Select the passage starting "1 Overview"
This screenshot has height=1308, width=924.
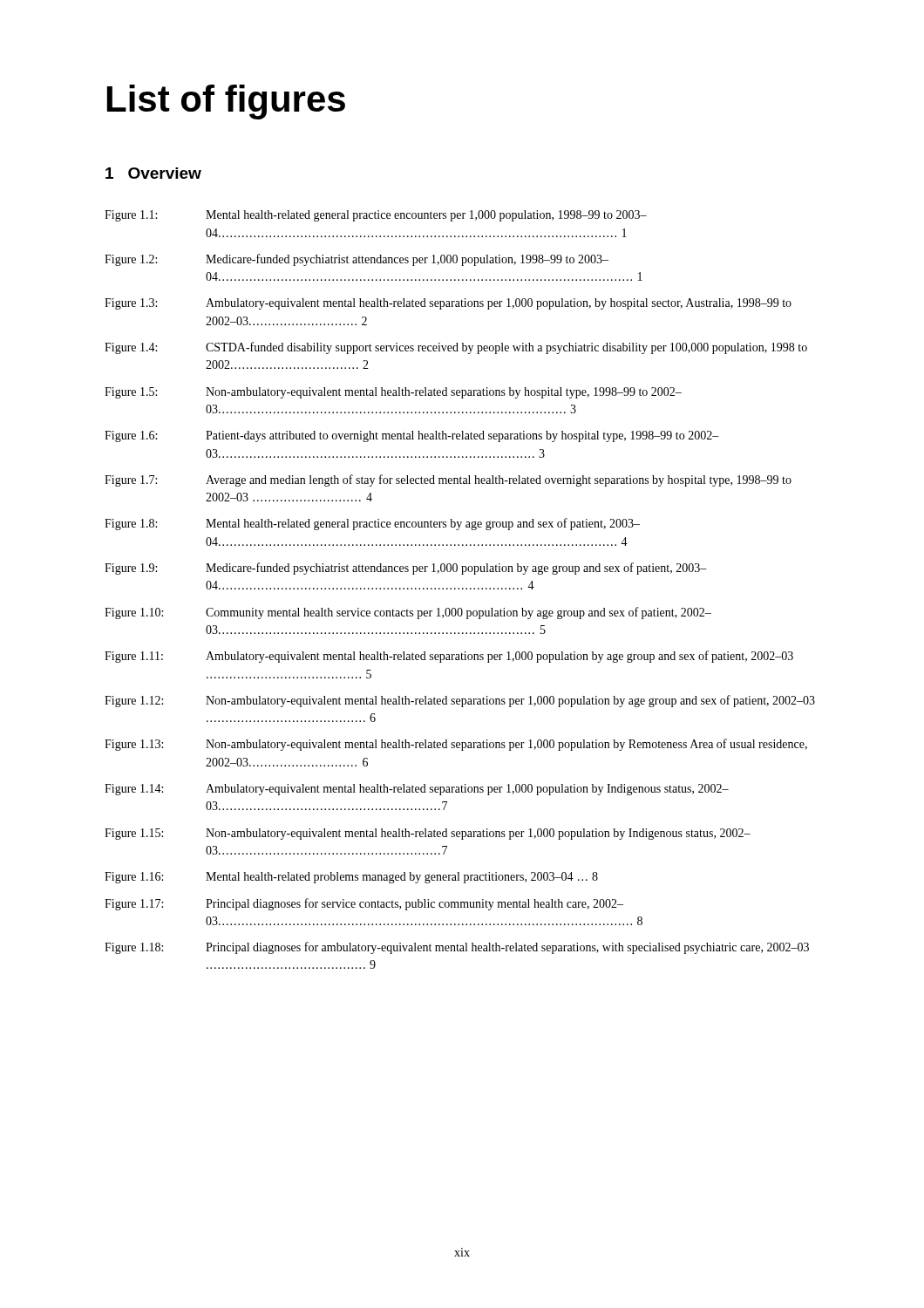pyautogui.click(x=153, y=173)
